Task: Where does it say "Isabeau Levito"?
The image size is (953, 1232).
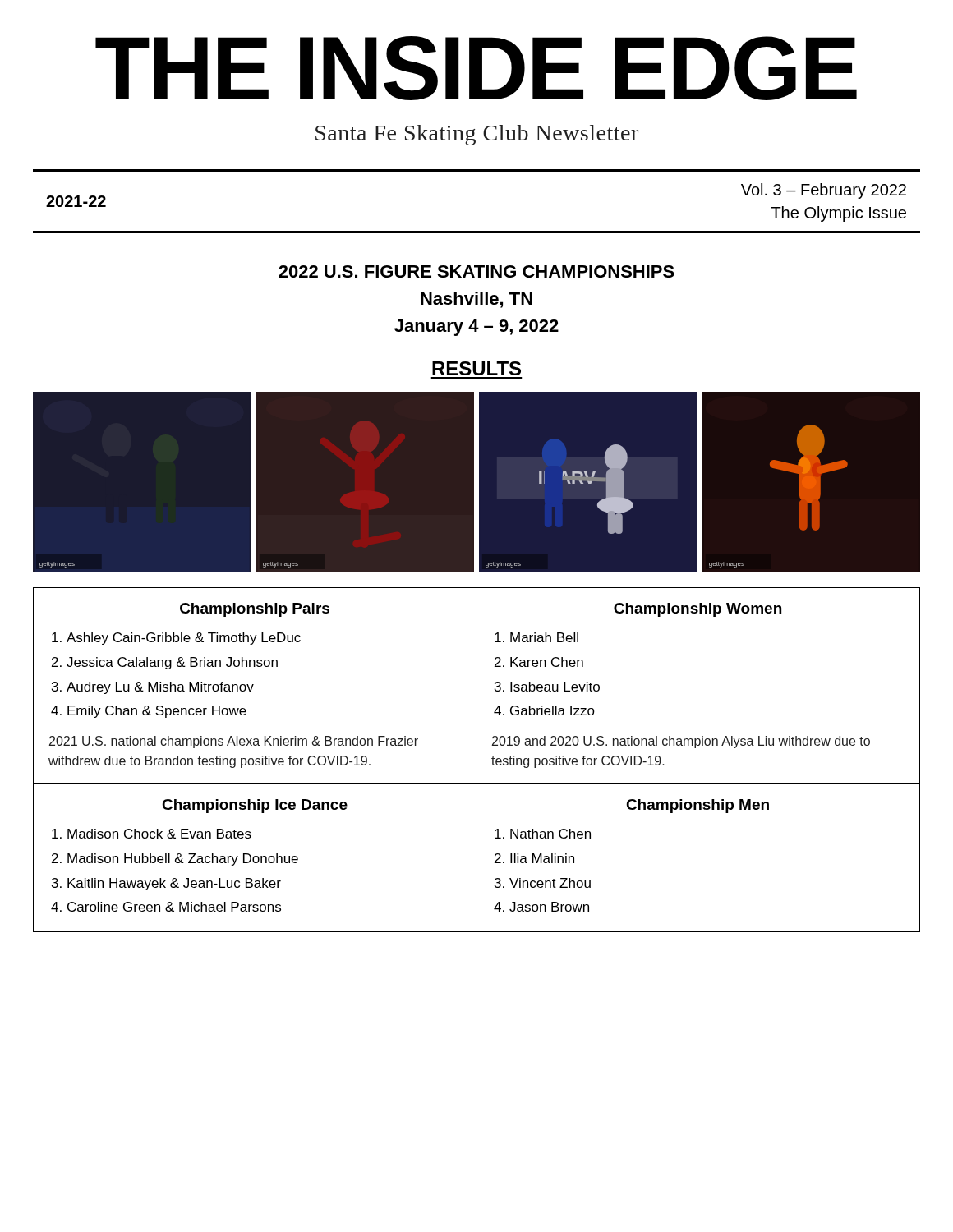Action: (x=555, y=687)
